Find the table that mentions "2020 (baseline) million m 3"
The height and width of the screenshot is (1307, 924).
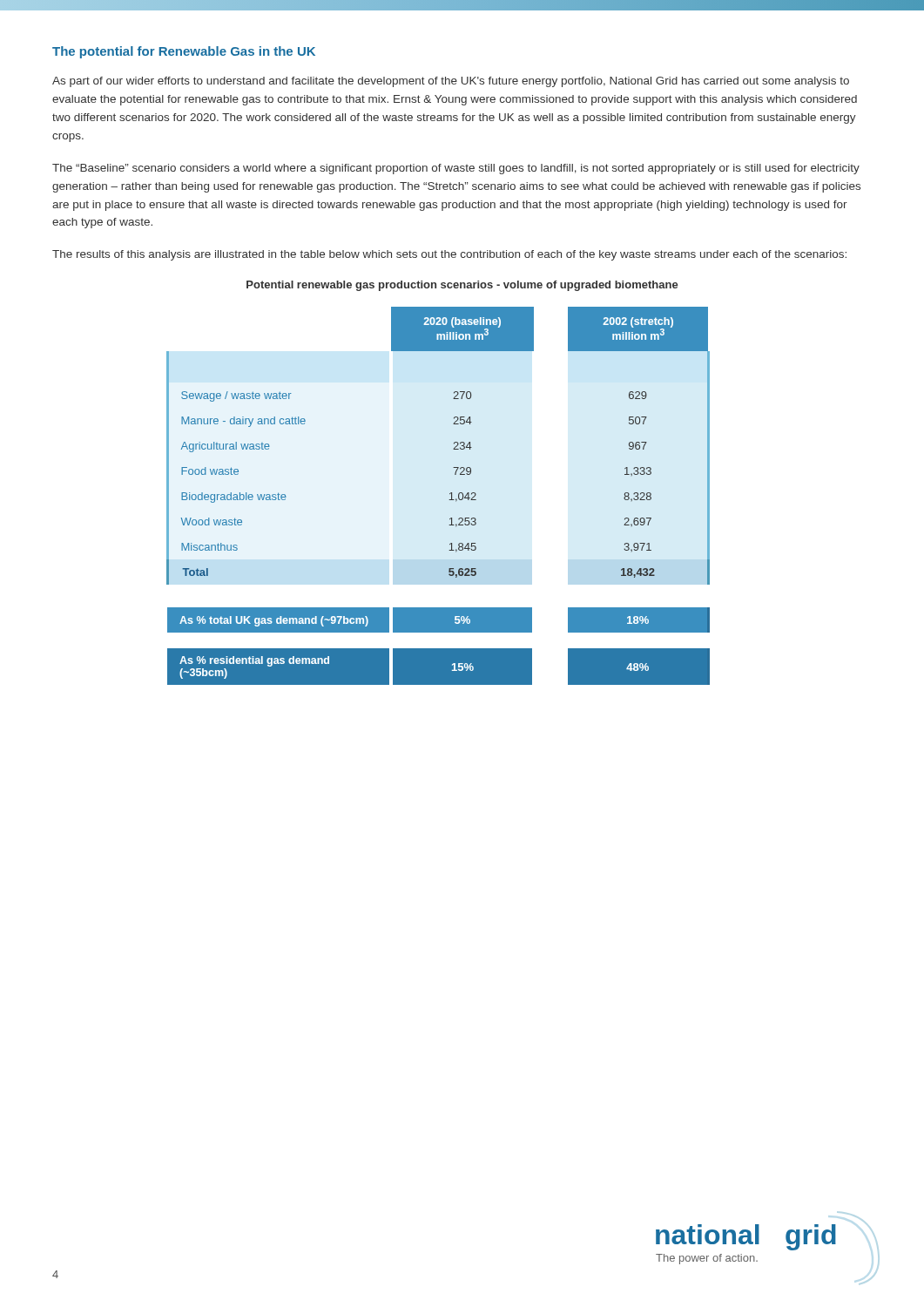click(462, 507)
